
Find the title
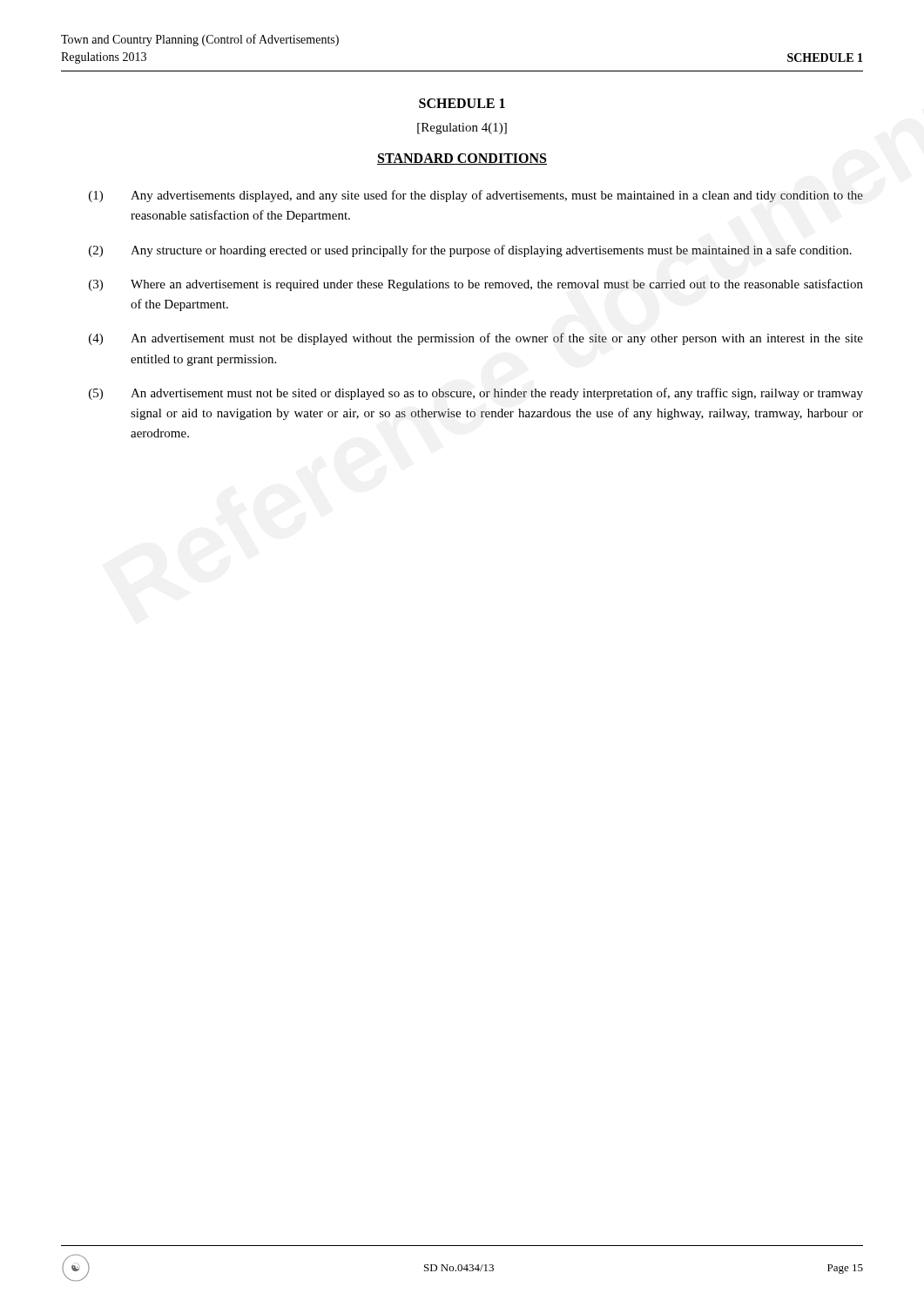[462, 103]
